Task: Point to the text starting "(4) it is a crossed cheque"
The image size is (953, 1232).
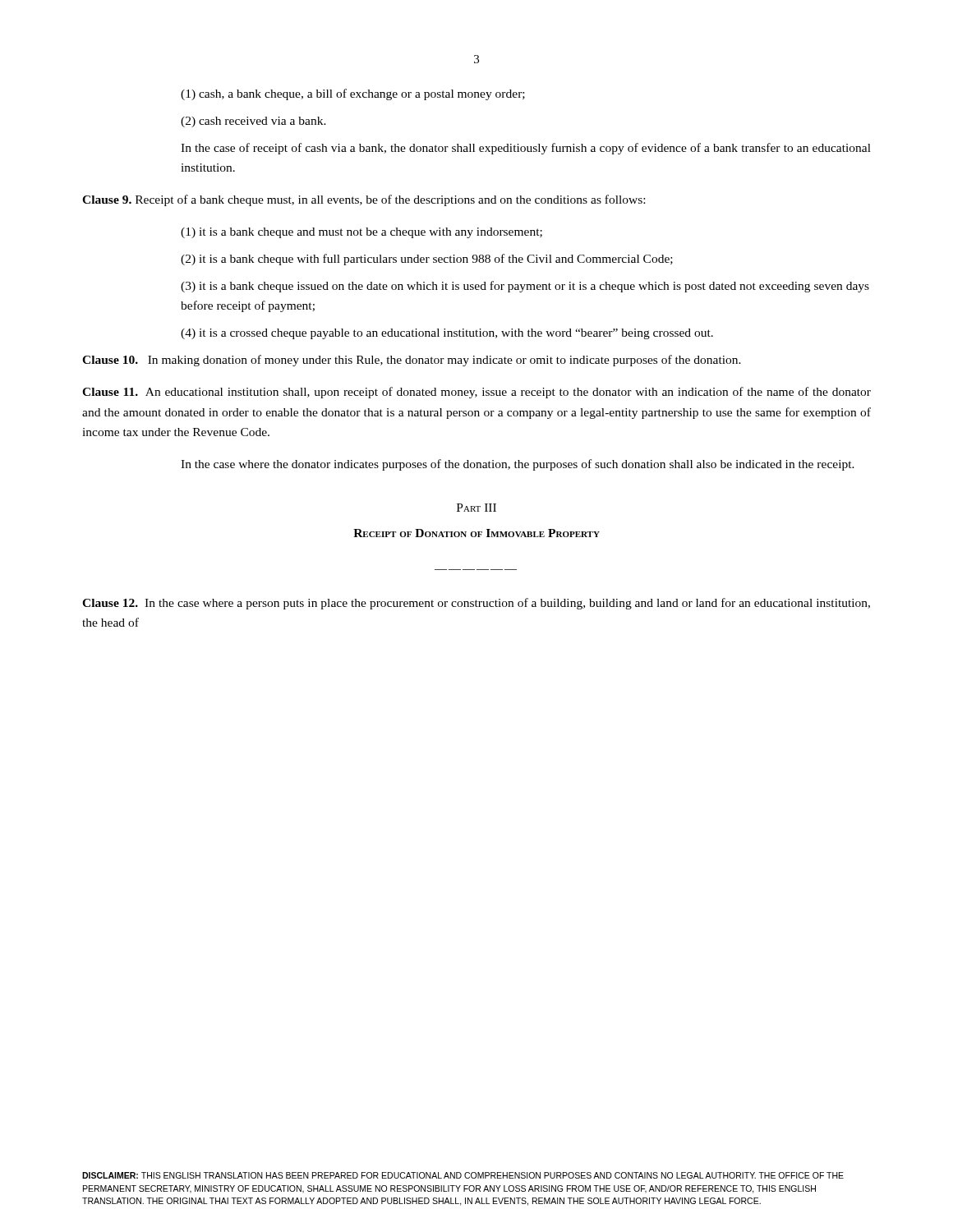Action: (x=447, y=332)
